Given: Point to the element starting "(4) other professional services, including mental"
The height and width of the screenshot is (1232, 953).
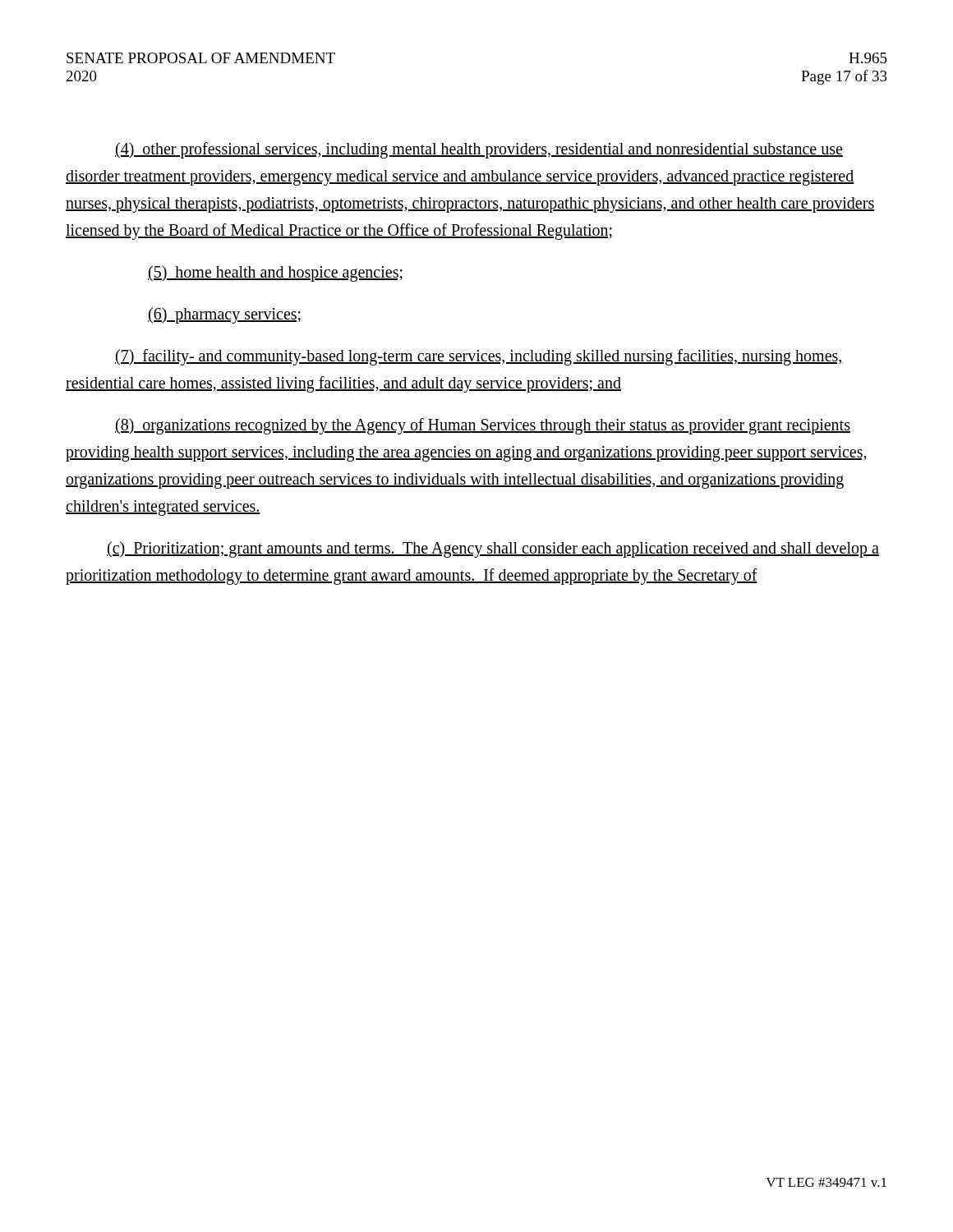Looking at the screenshot, I should [x=470, y=189].
